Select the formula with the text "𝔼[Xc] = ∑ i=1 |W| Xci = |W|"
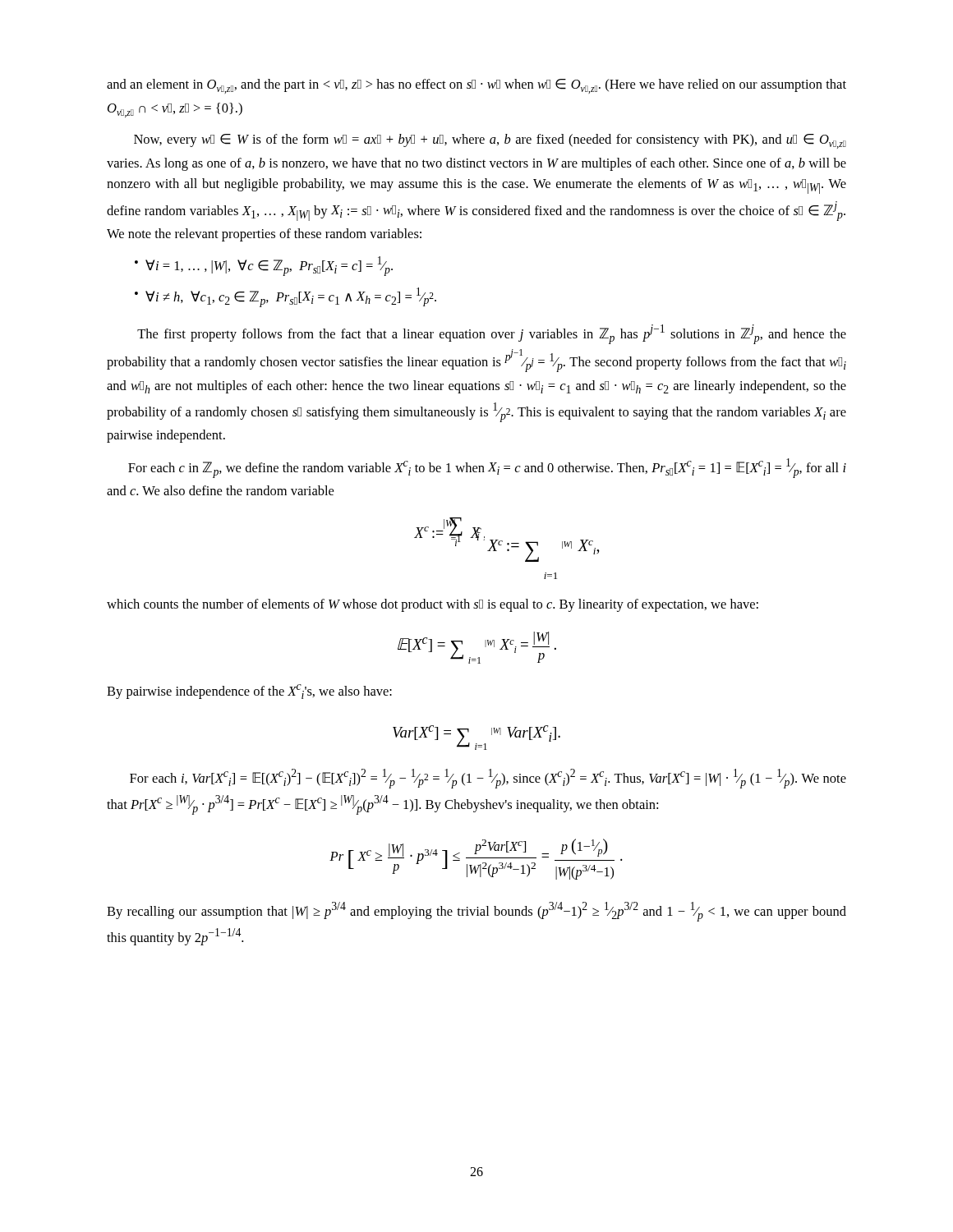 click(476, 646)
